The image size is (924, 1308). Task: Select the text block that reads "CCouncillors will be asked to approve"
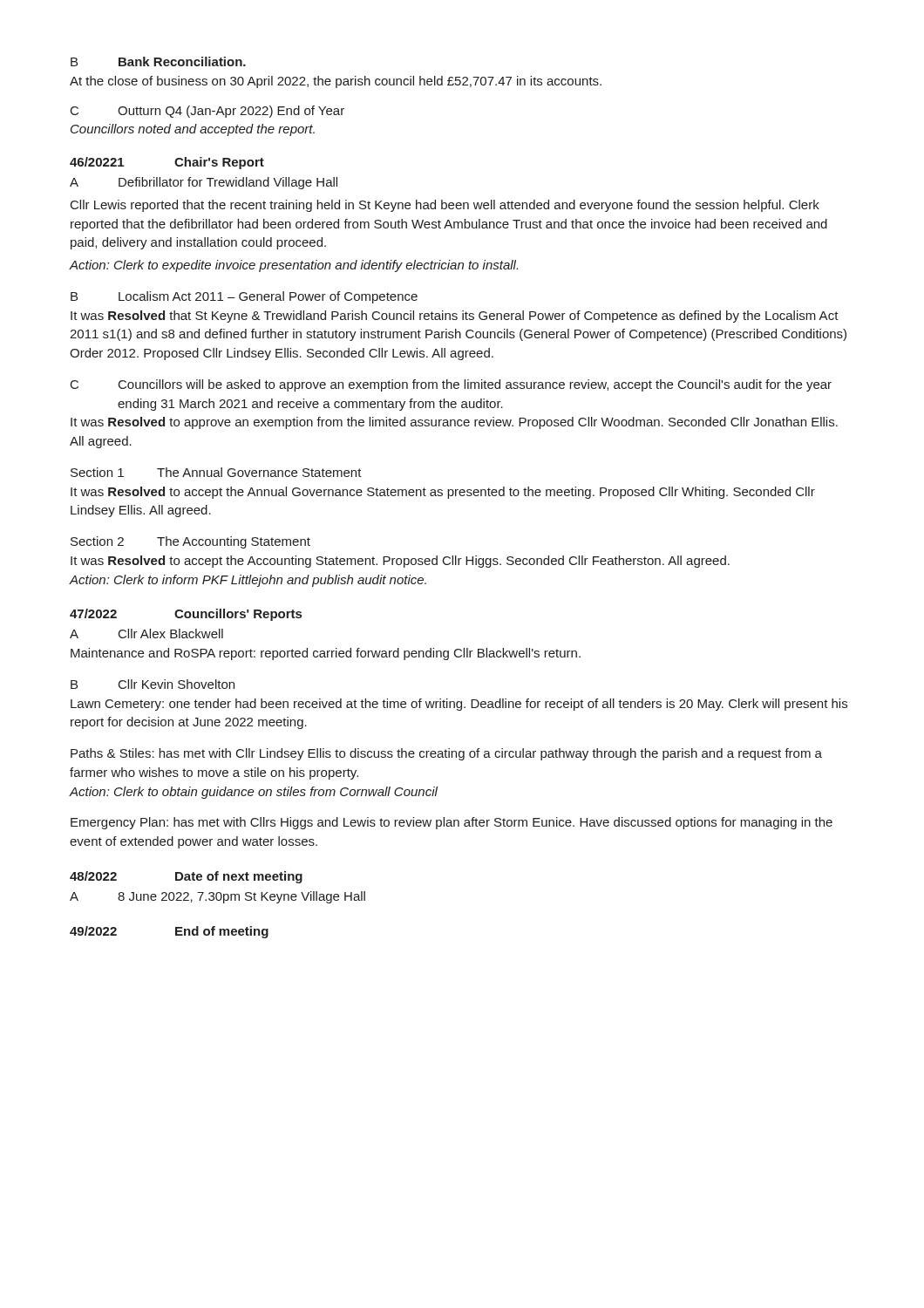click(454, 411)
